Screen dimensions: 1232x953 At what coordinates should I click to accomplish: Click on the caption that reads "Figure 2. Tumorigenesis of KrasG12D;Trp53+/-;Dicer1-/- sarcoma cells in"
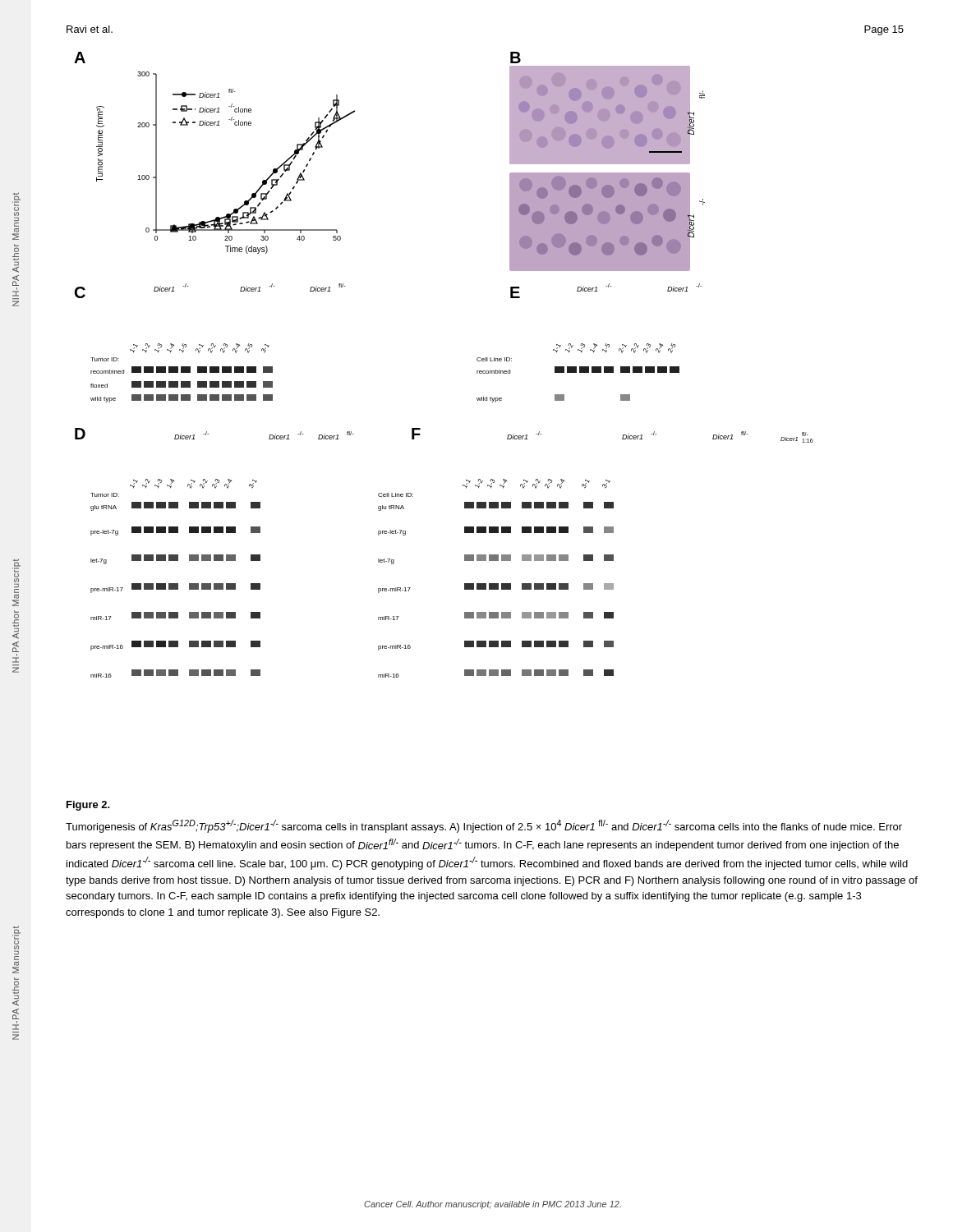coord(493,859)
